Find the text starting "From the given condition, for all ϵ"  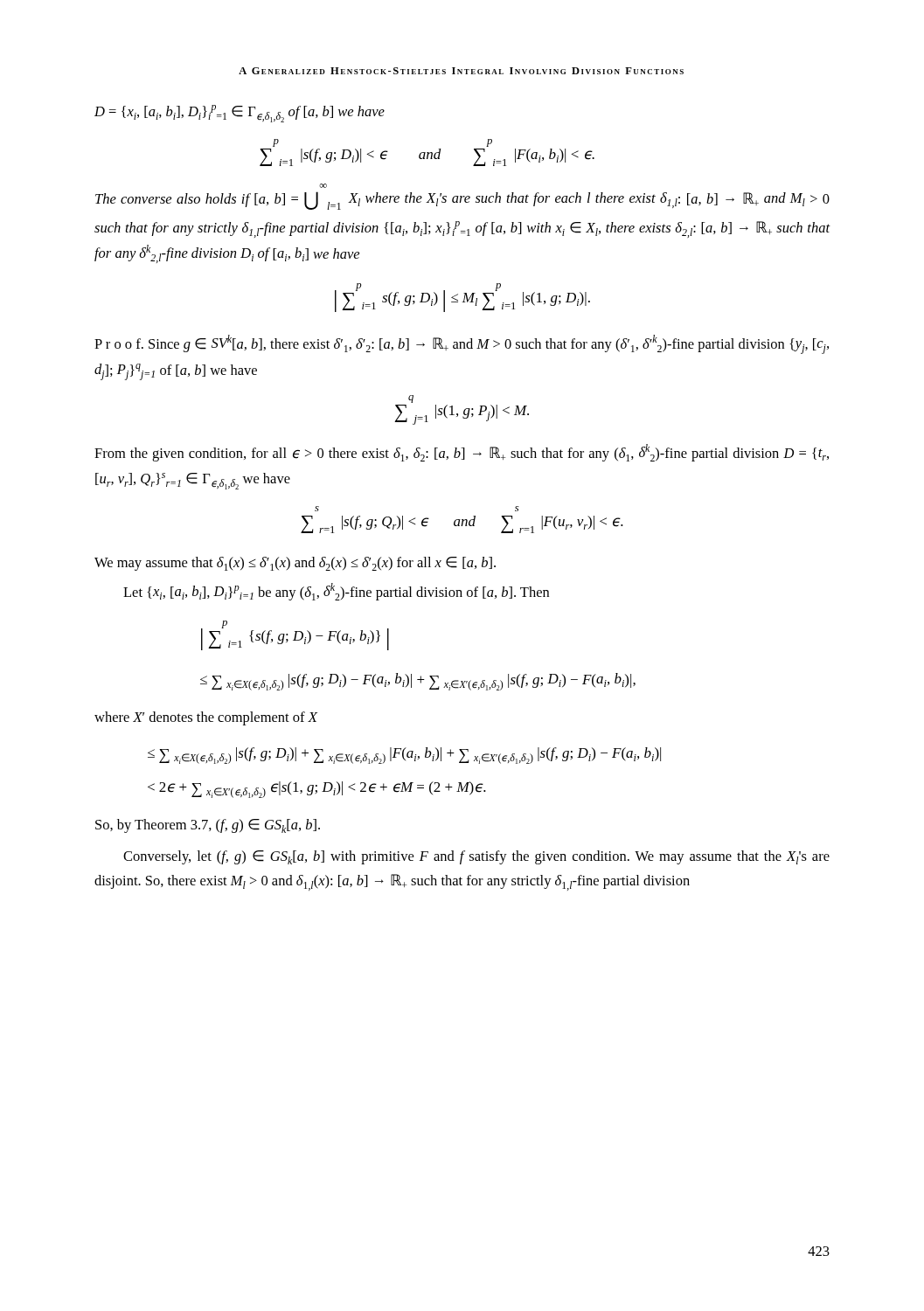pyautogui.click(x=462, y=467)
